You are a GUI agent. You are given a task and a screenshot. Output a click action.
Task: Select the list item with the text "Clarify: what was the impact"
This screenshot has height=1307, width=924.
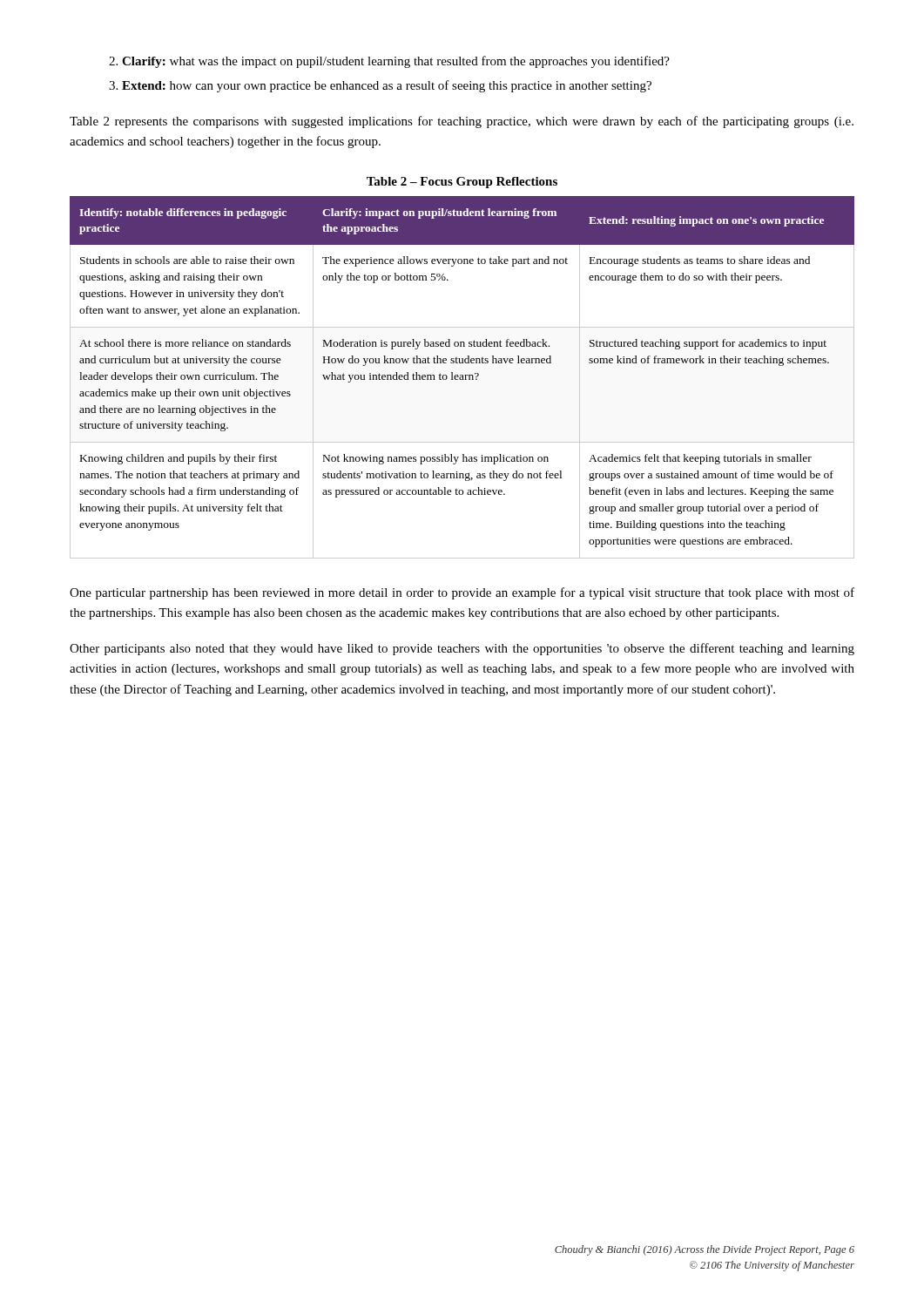click(x=396, y=61)
